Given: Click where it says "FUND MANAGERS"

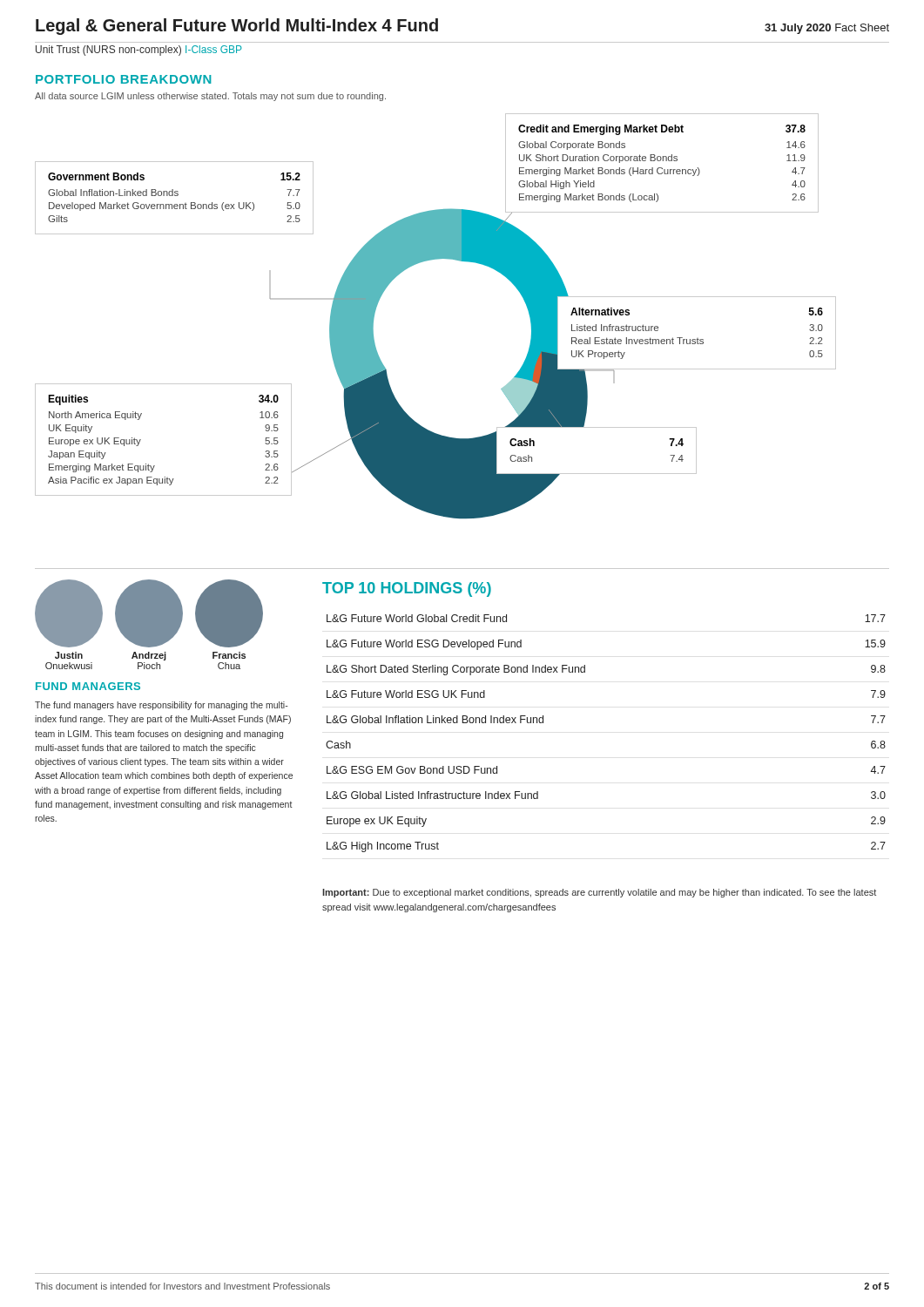Looking at the screenshot, I should point(88,686).
